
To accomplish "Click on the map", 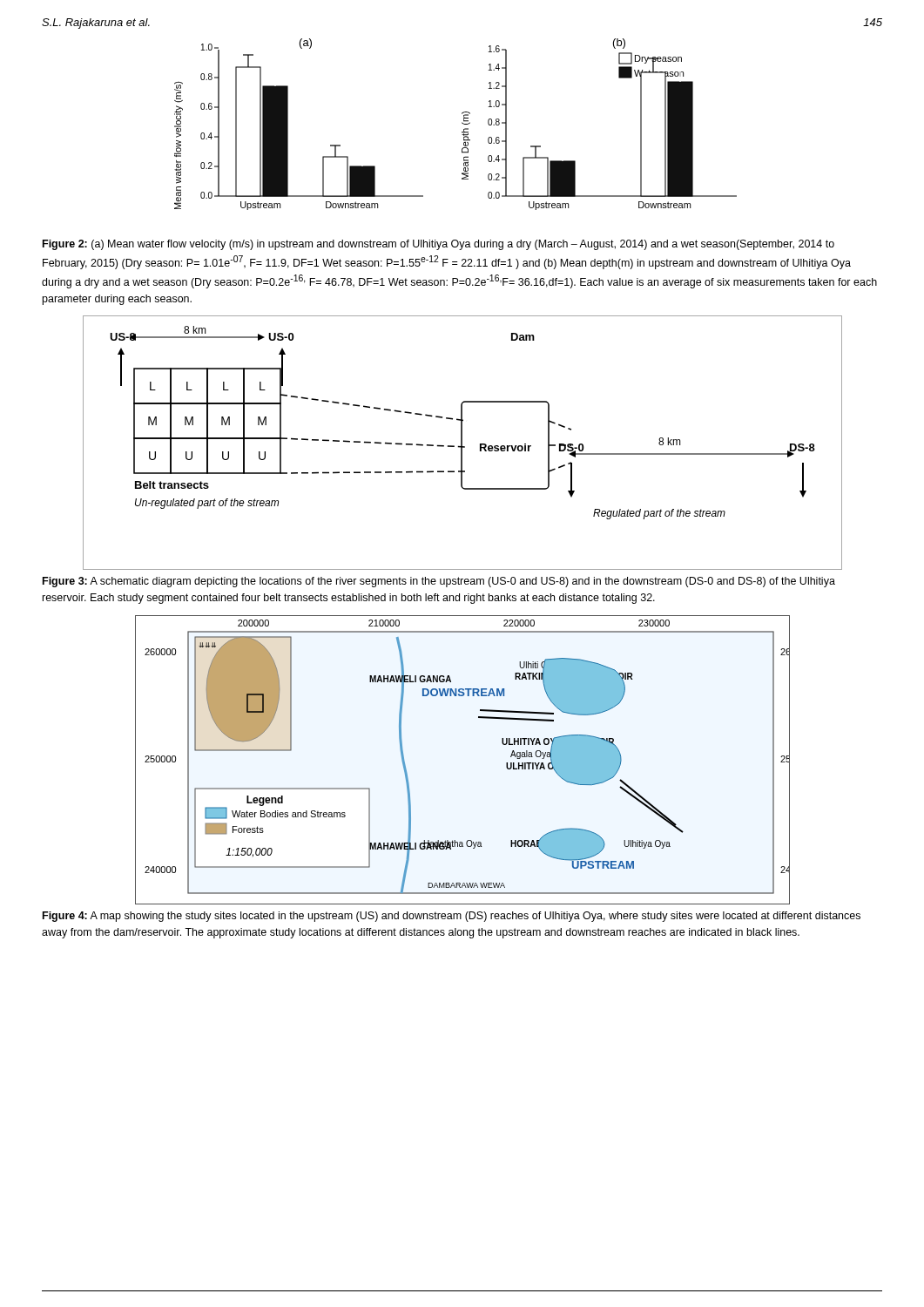I will coord(462,760).
